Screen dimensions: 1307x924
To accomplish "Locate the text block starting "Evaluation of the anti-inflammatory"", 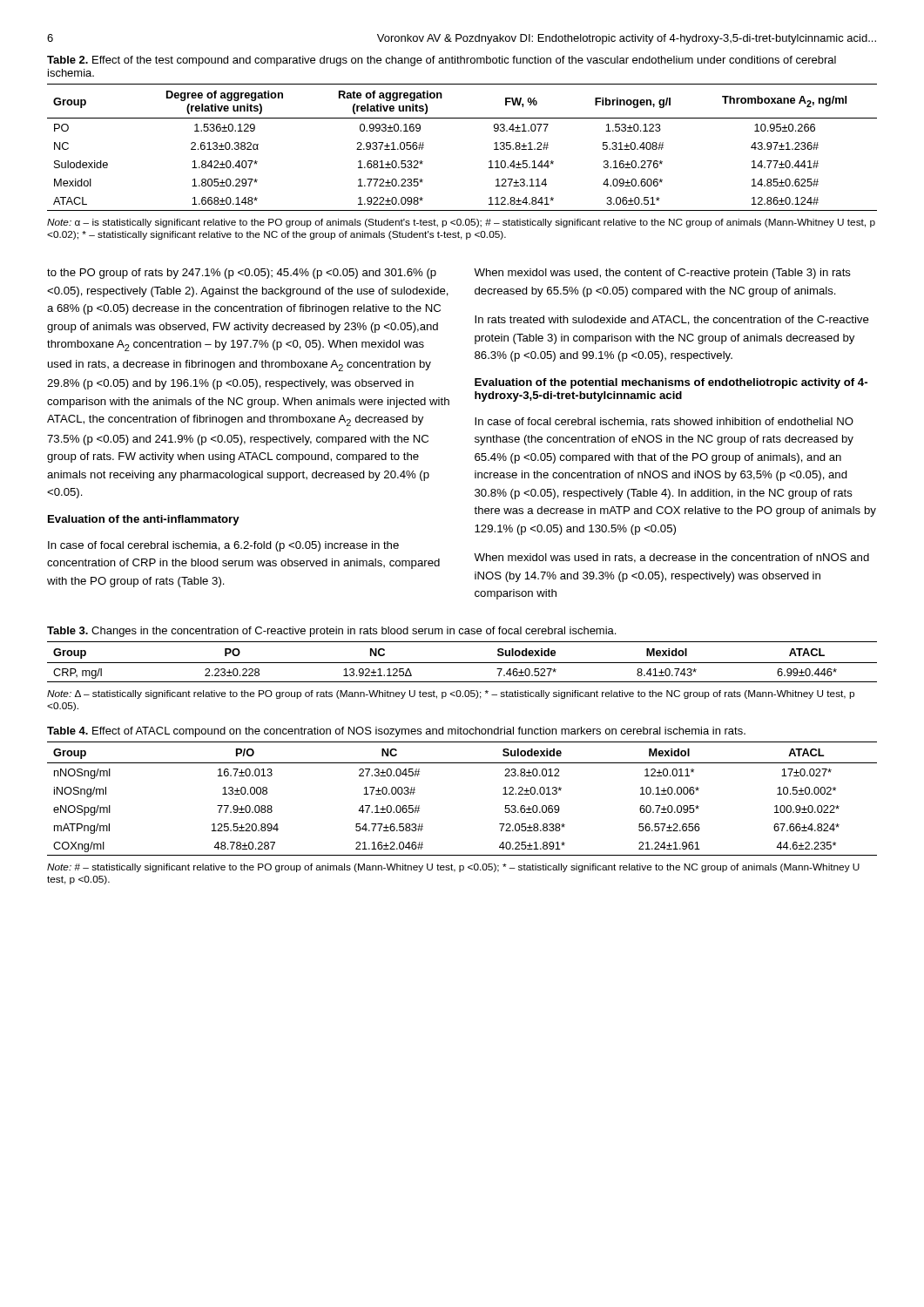I will [143, 519].
